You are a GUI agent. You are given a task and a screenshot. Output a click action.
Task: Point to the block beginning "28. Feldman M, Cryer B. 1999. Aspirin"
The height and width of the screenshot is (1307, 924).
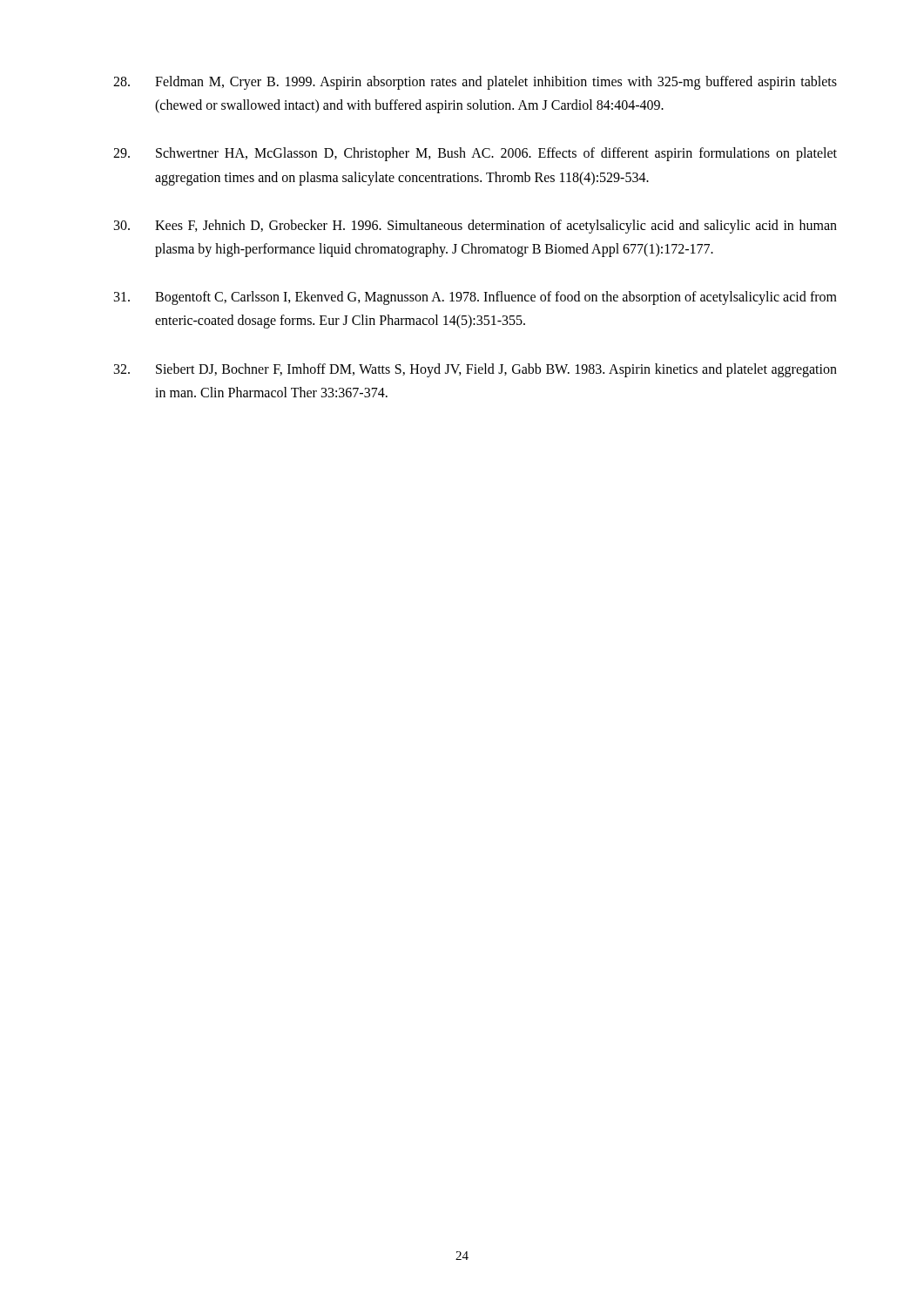click(x=475, y=93)
